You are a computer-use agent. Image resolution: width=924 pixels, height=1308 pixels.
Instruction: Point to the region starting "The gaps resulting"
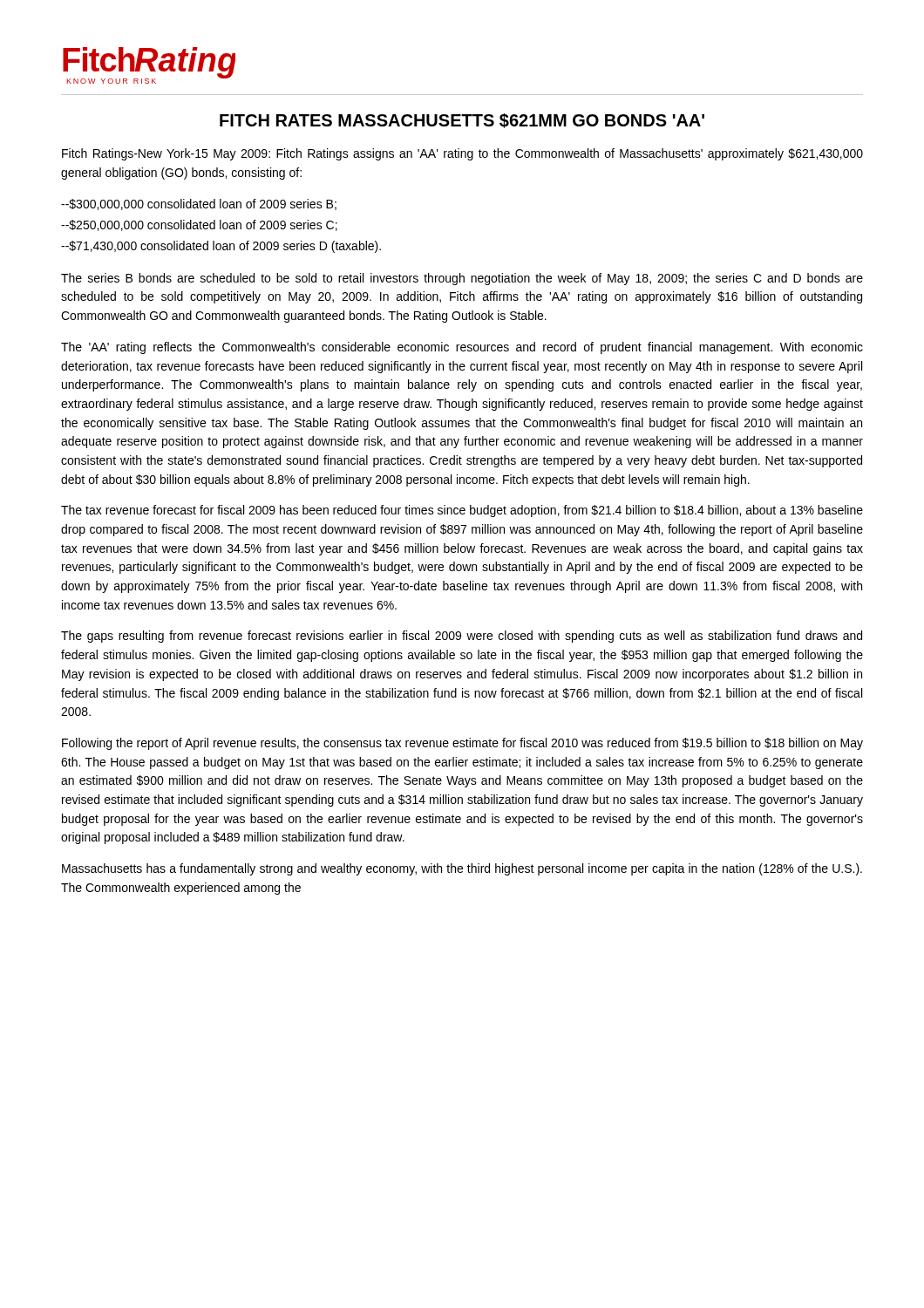point(462,674)
